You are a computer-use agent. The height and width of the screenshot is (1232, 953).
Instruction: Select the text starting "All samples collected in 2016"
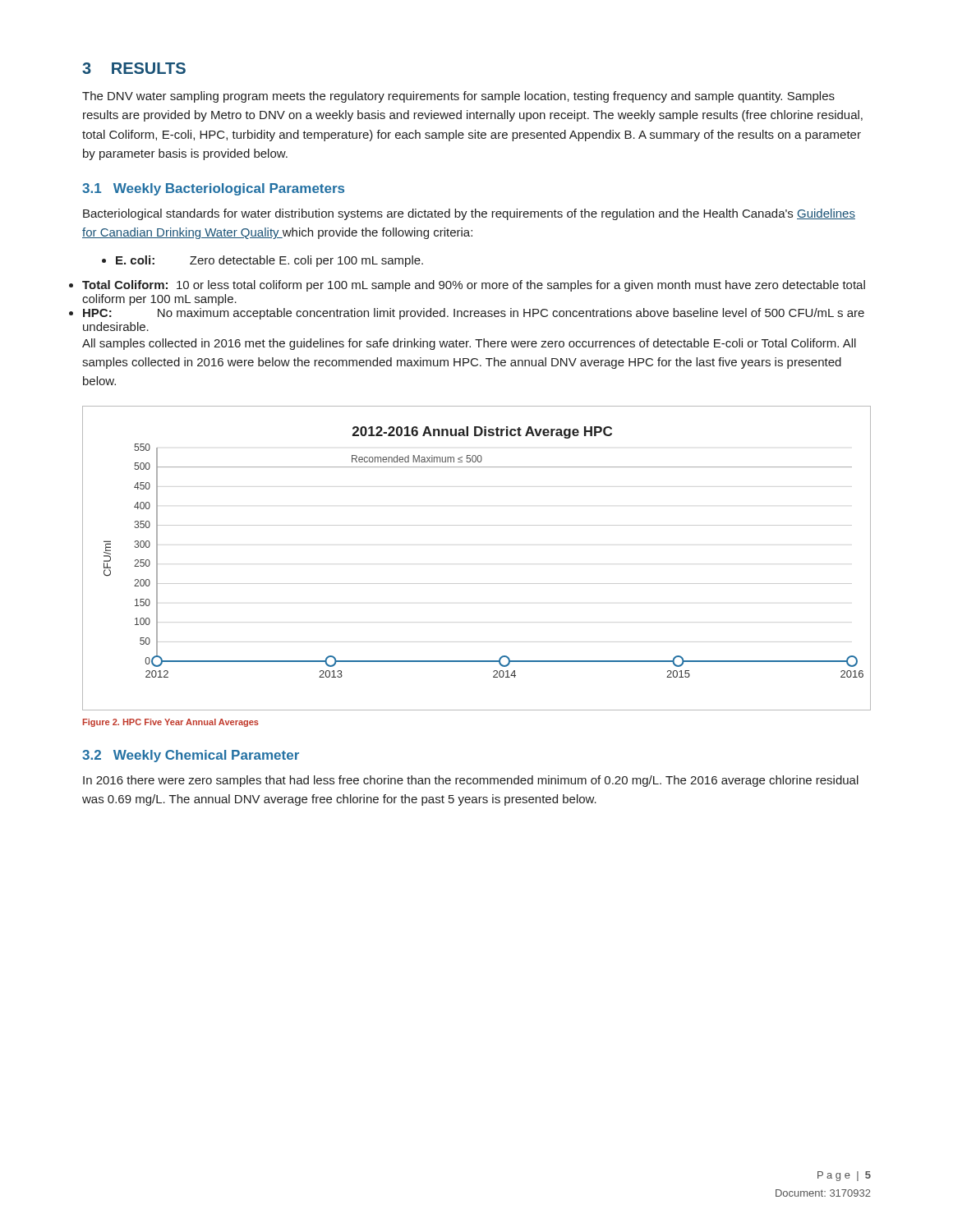(x=476, y=362)
